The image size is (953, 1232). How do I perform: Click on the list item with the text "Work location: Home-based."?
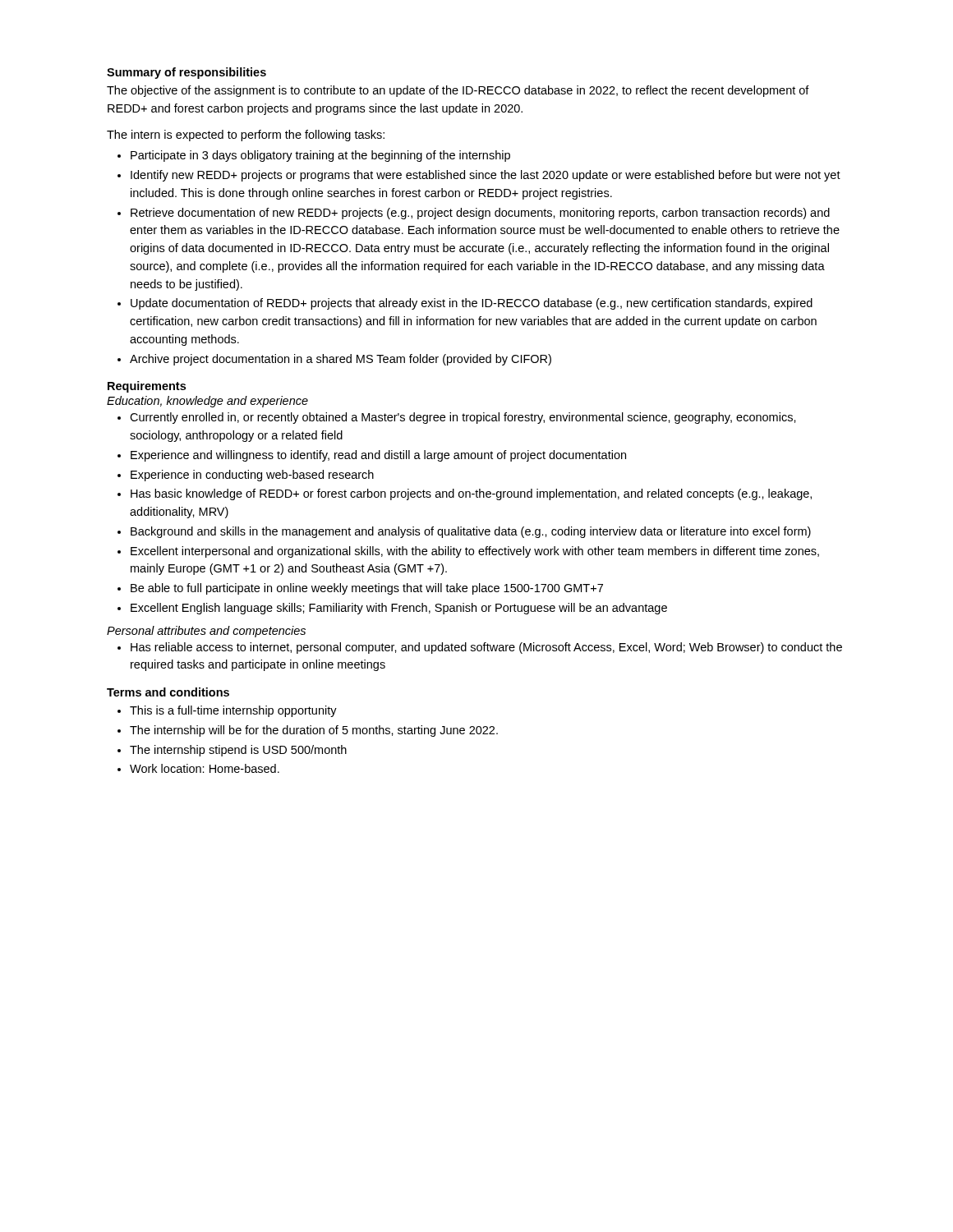205,768
